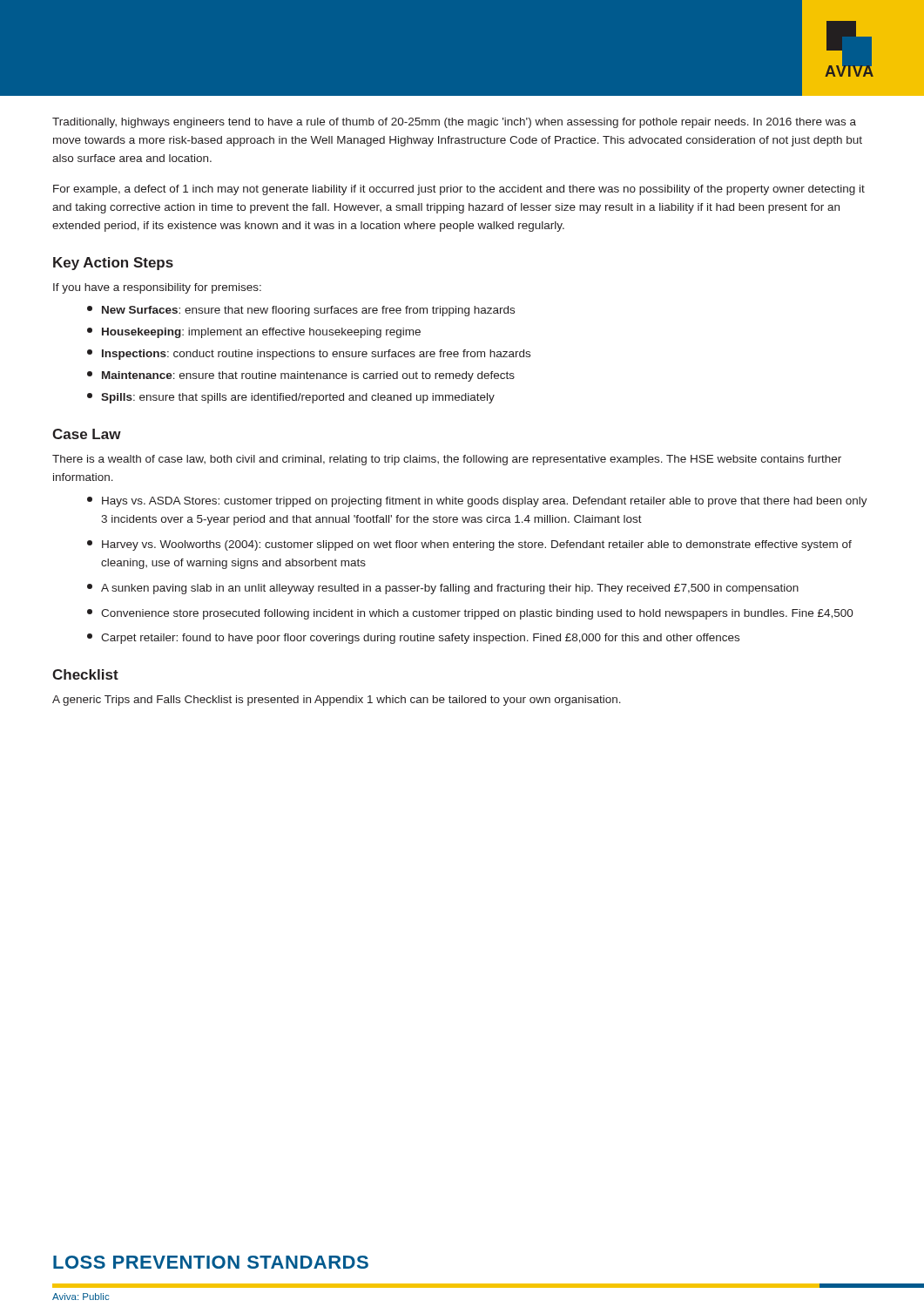Where is the passage that starts "If you have a responsibility for"?
Image resolution: width=924 pixels, height=1307 pixels.
tap(157, 287)
